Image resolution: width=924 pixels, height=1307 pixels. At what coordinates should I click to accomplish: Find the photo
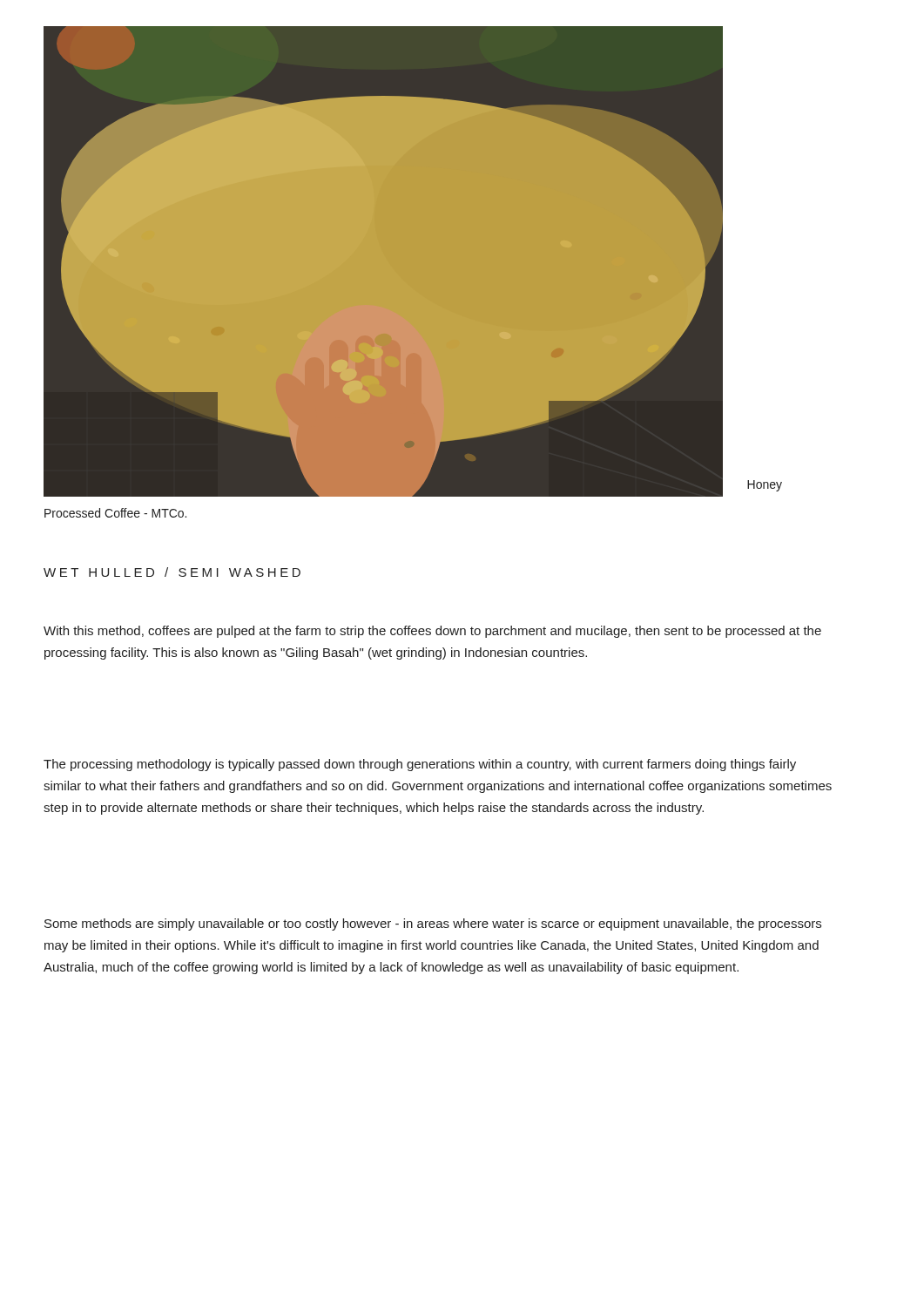(383, 261)
